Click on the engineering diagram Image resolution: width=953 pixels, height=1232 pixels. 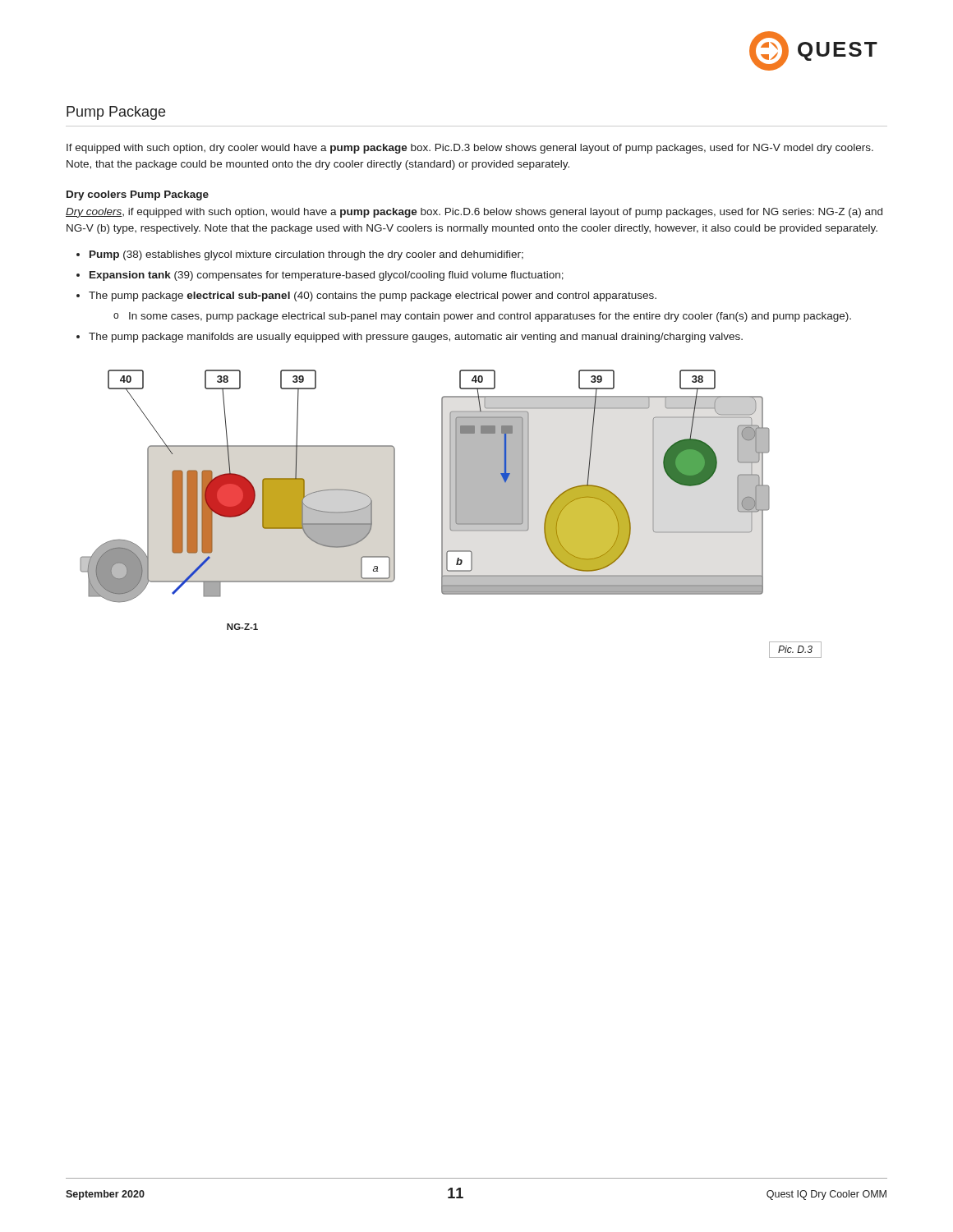pos(476,497)
